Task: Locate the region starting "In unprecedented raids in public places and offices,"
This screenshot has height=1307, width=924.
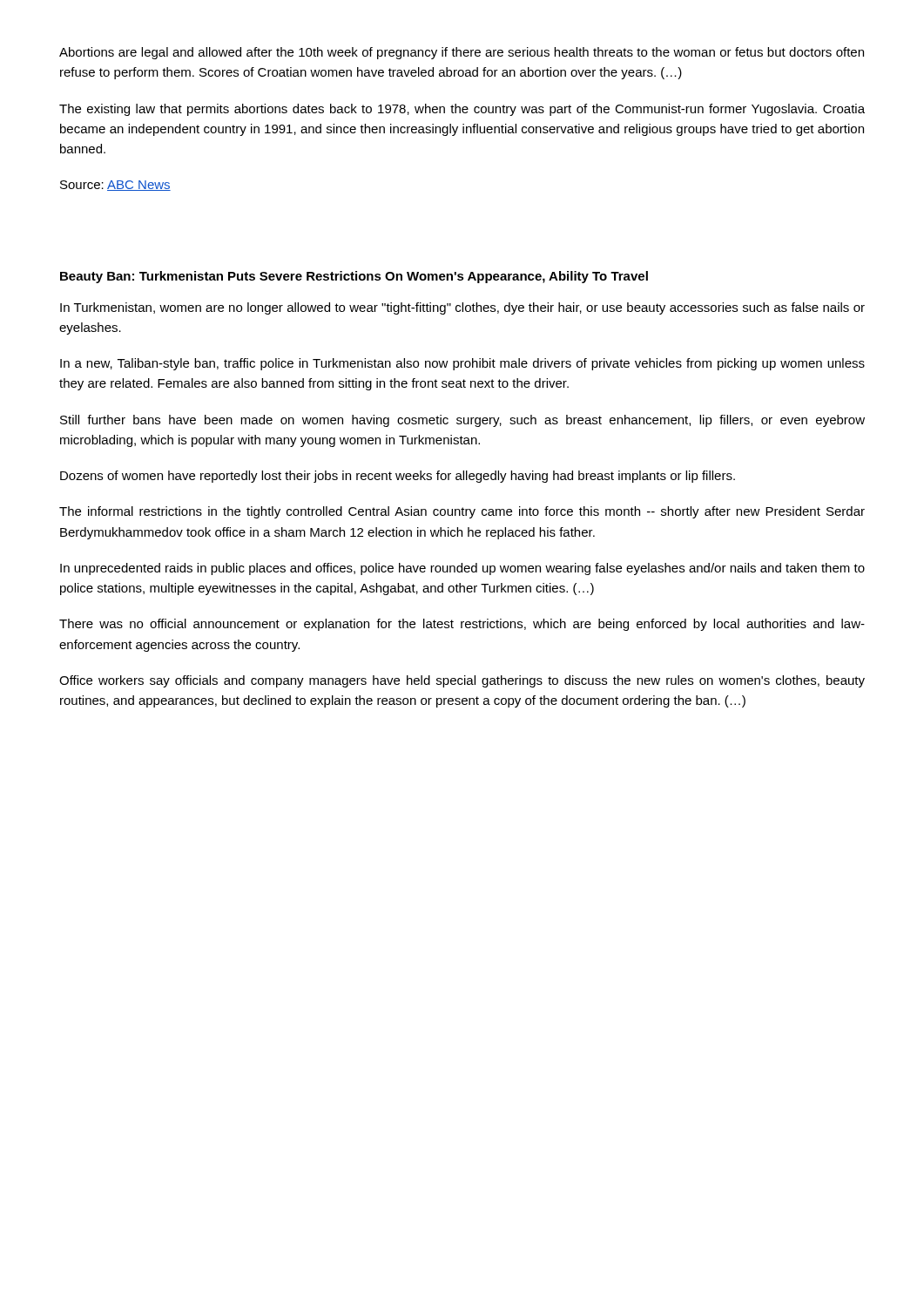Action: pyautogui.click(x=462, y=578)
